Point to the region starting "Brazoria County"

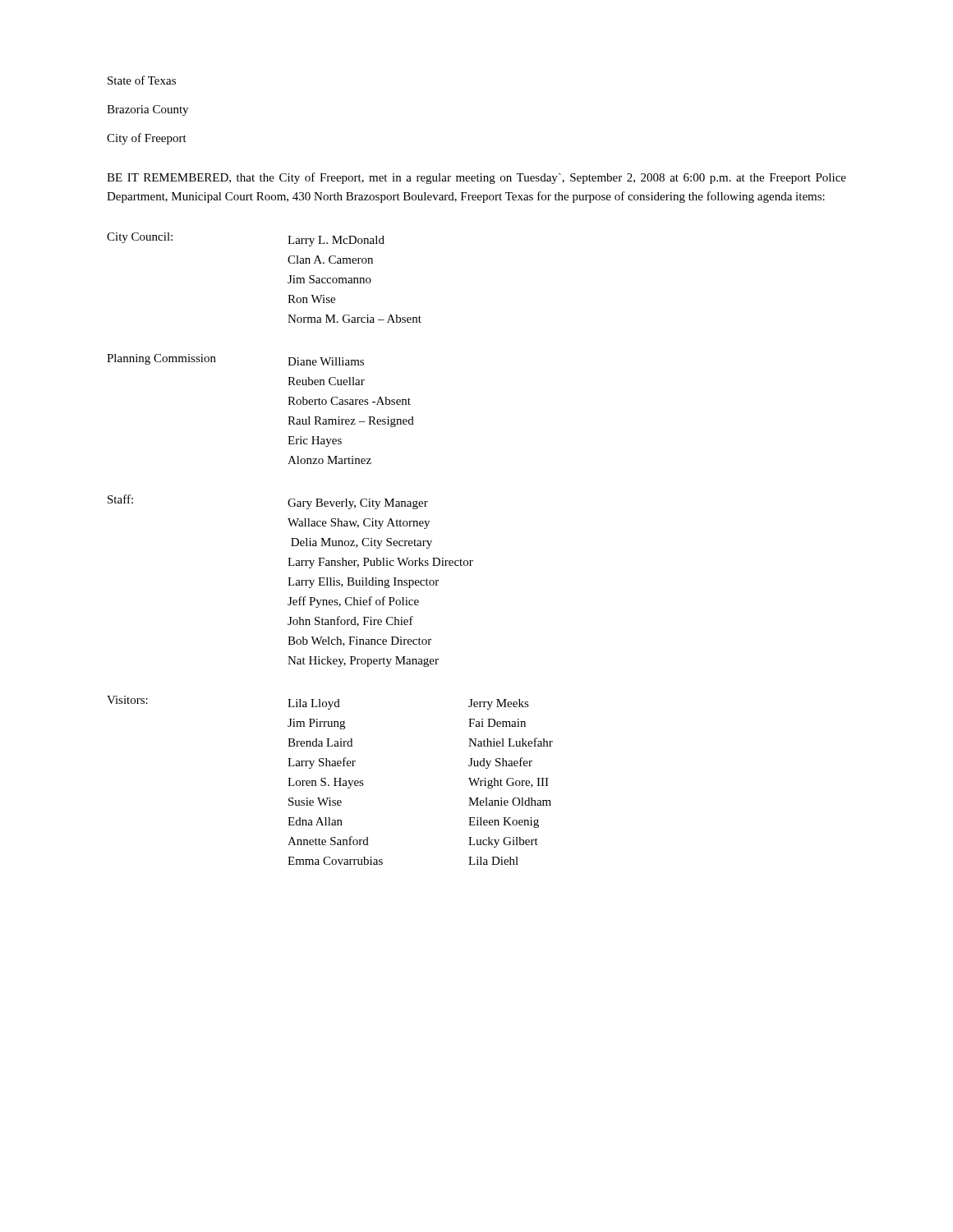click(148, 109)
